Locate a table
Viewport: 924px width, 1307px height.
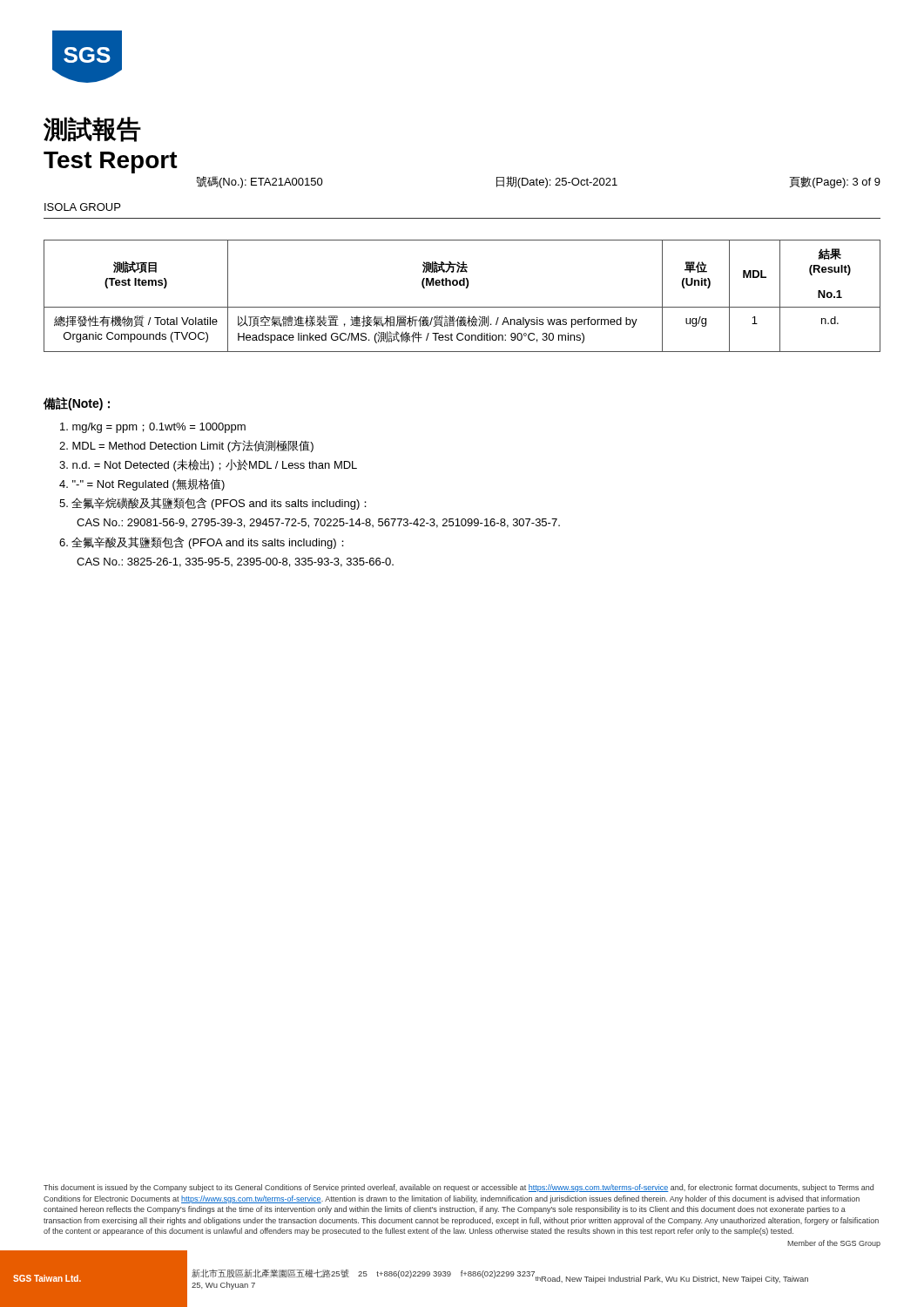[x=462, y=296]
